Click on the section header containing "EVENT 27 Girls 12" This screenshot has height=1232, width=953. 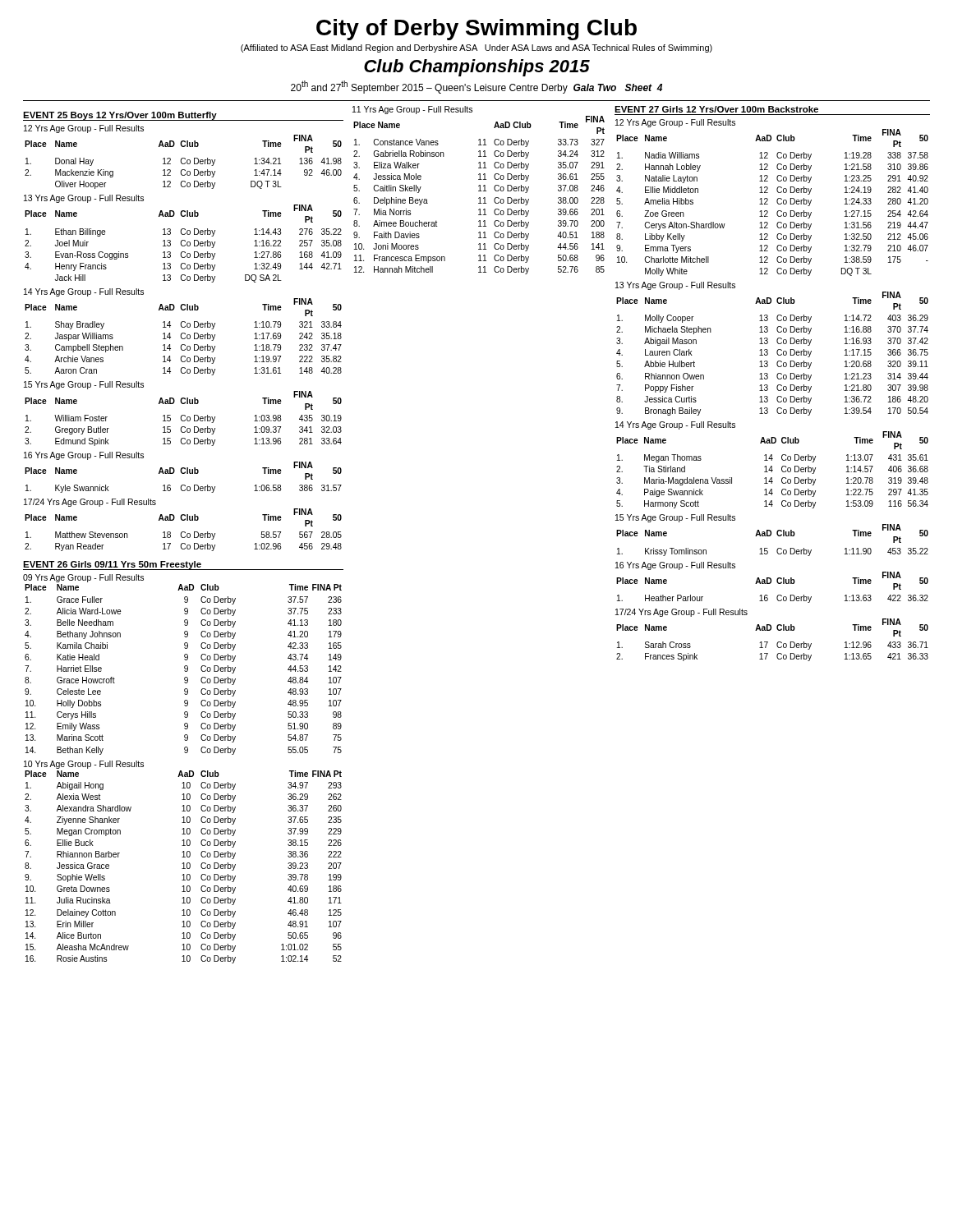tap(717, 109)
